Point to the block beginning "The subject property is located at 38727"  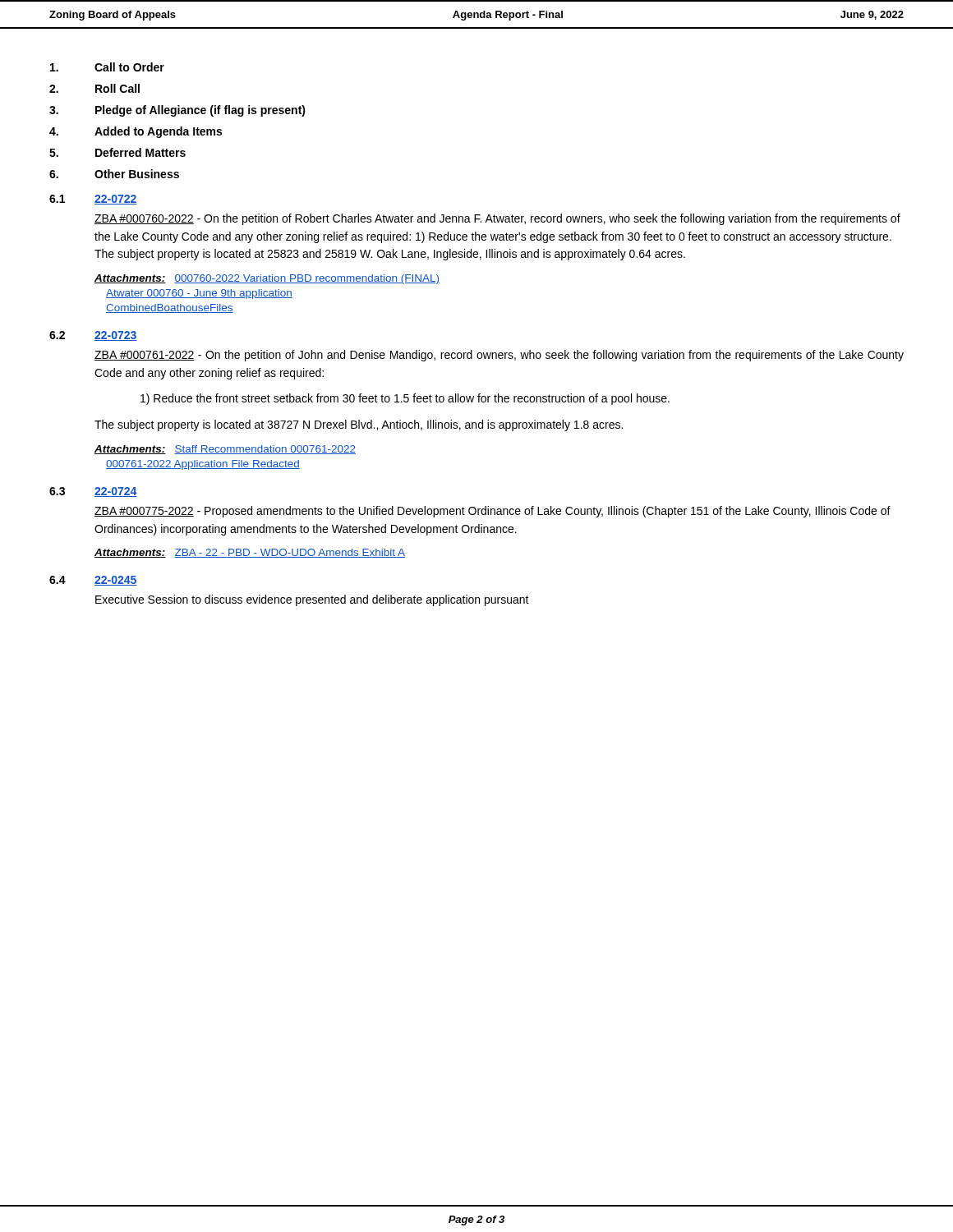tap(359, 425)
